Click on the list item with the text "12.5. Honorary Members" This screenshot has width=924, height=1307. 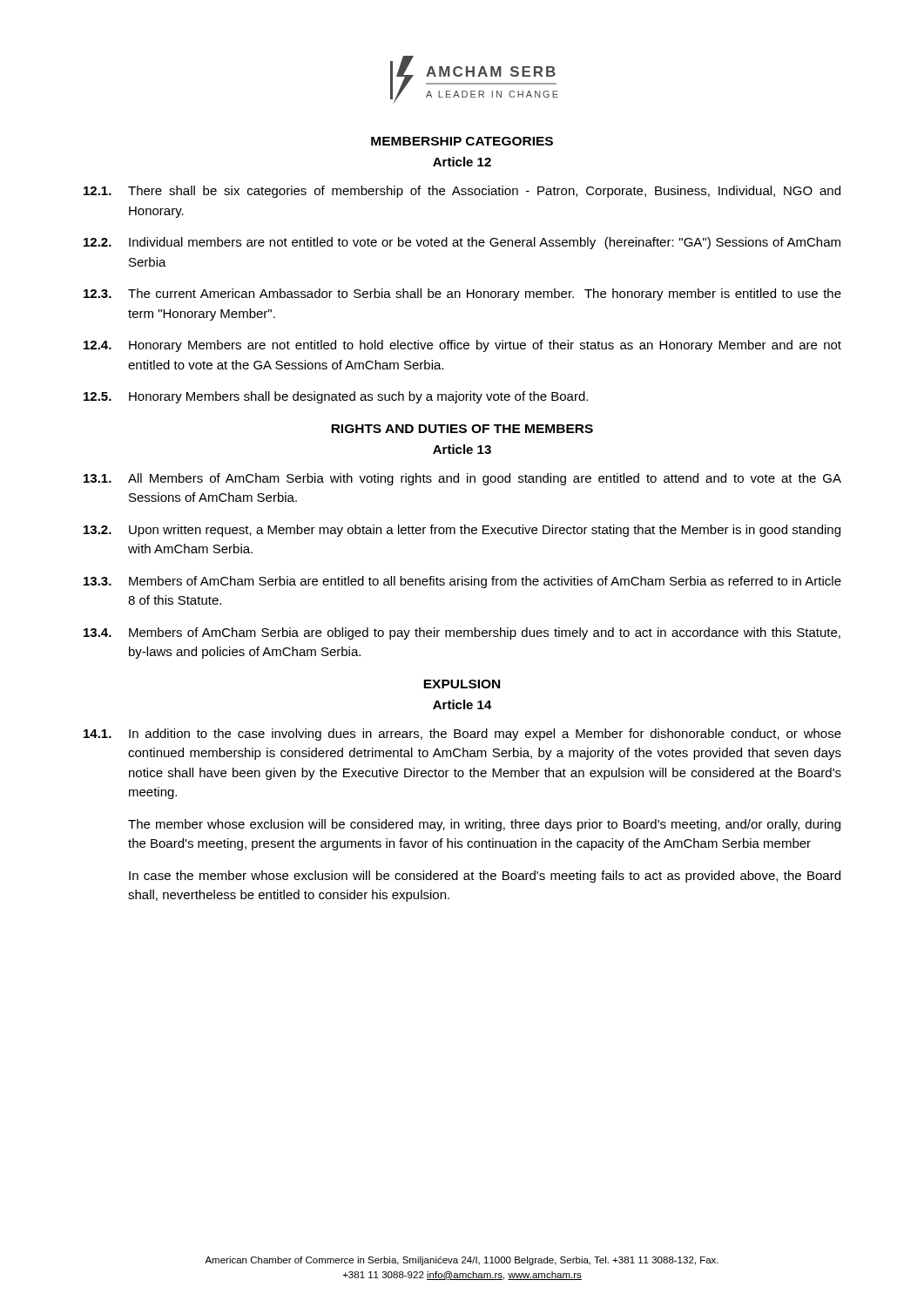[x=462, y=397]
